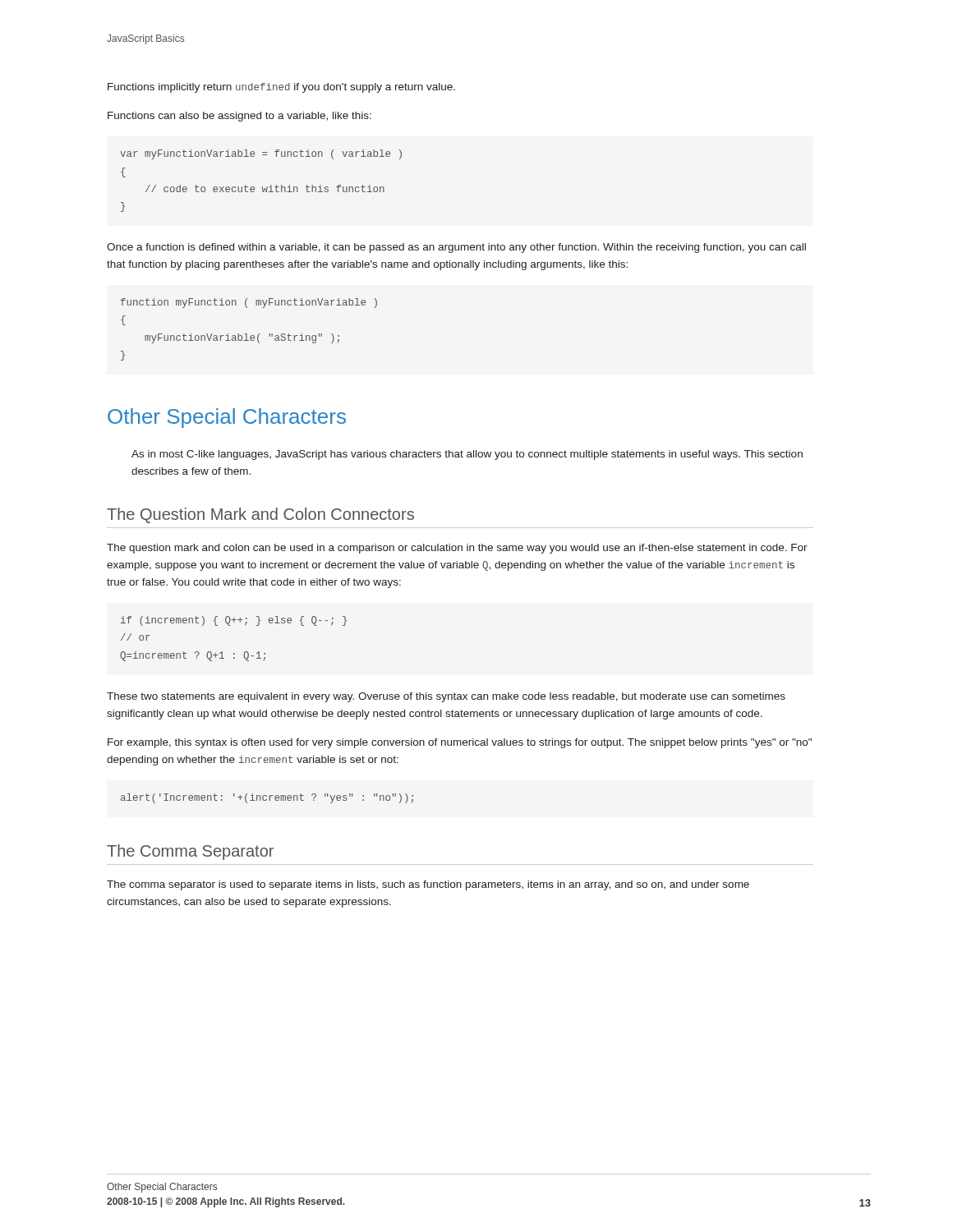Find the region starting "function myFunction ( myFunctionVariable ) { myFunctionVariable("
953x1232 pixels.
point(249,329)
